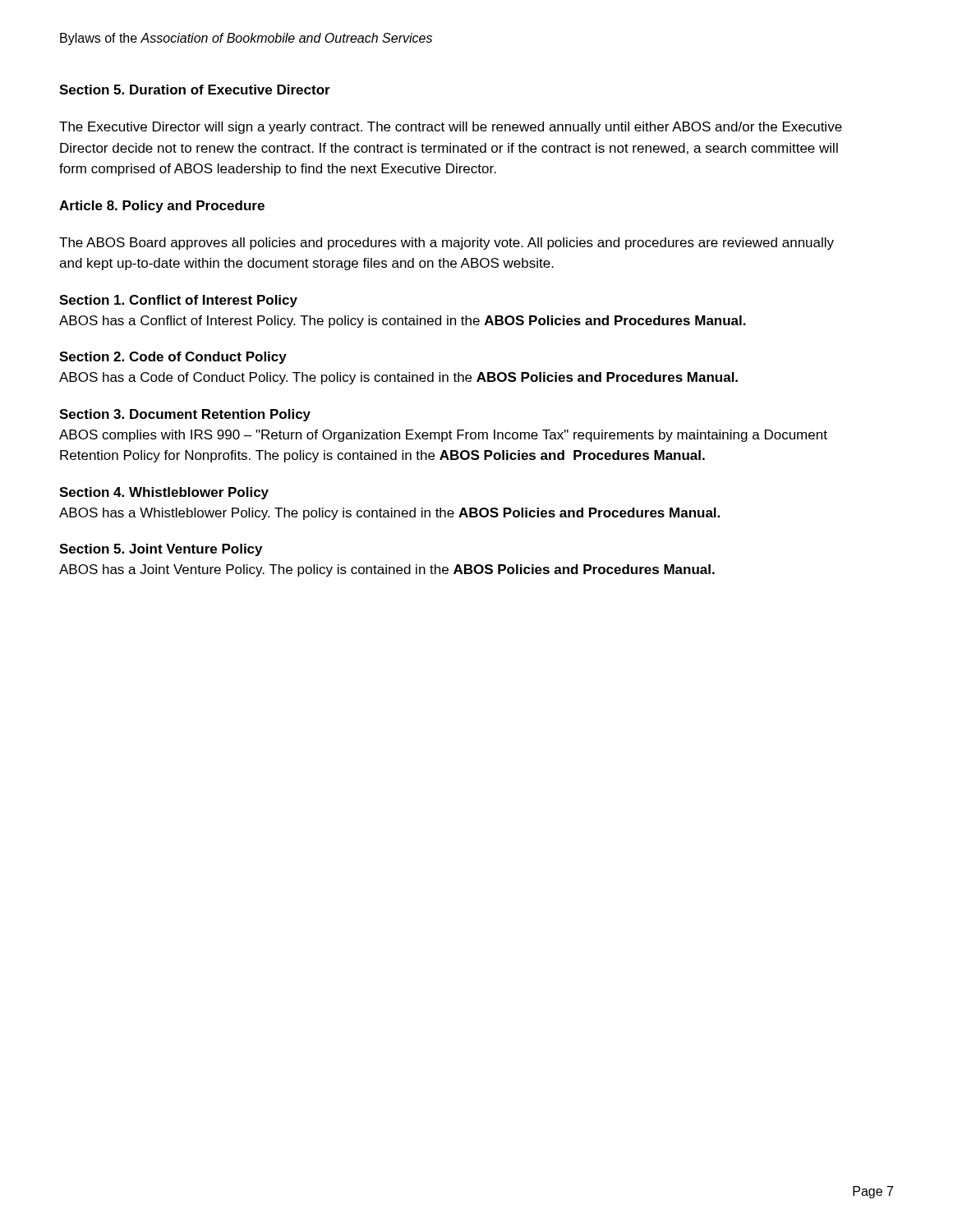Select the text block with the text "ABOS complies with IRS 990"

(x=443, y=445)
